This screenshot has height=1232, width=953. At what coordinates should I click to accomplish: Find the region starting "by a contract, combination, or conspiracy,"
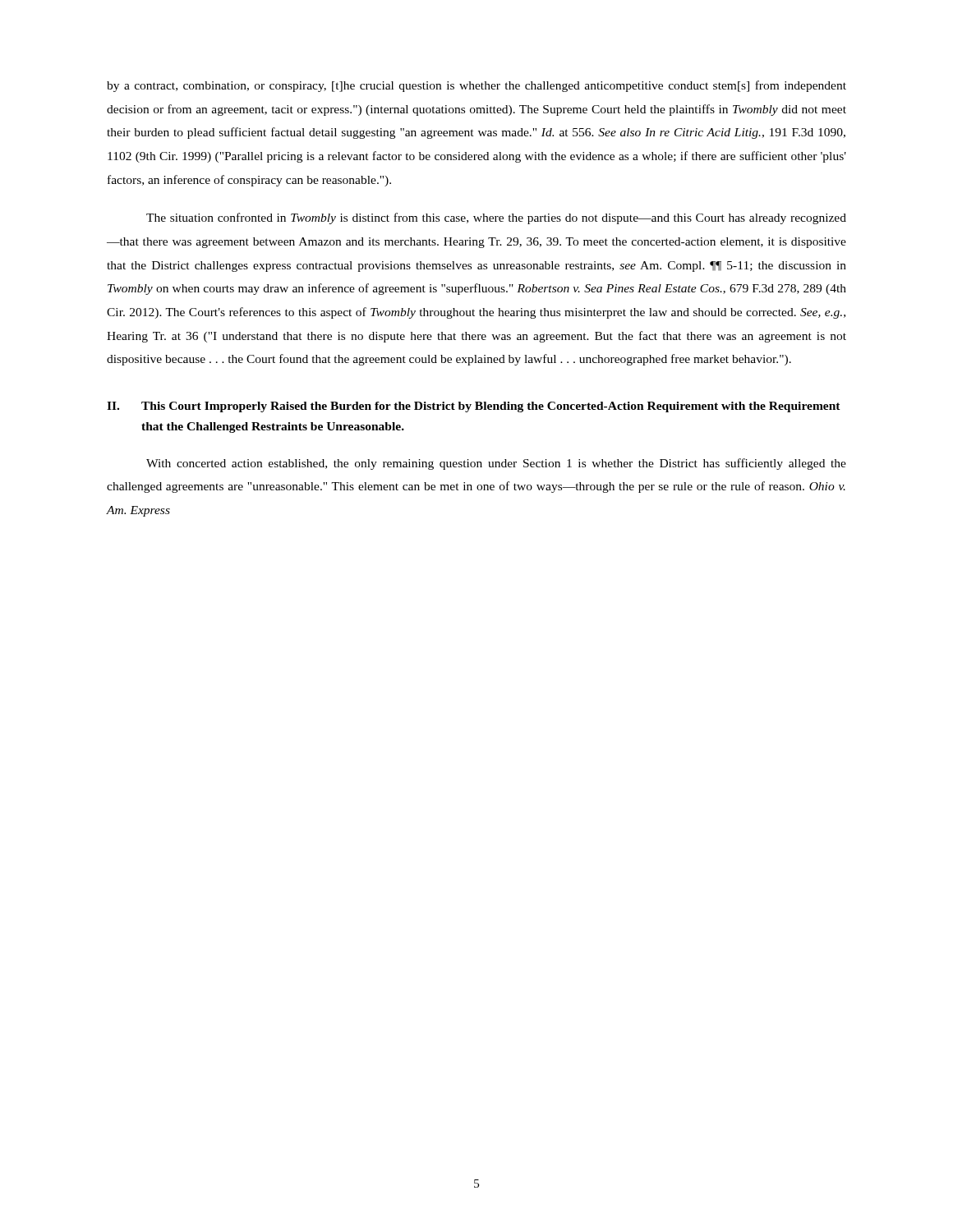[476, 132]
